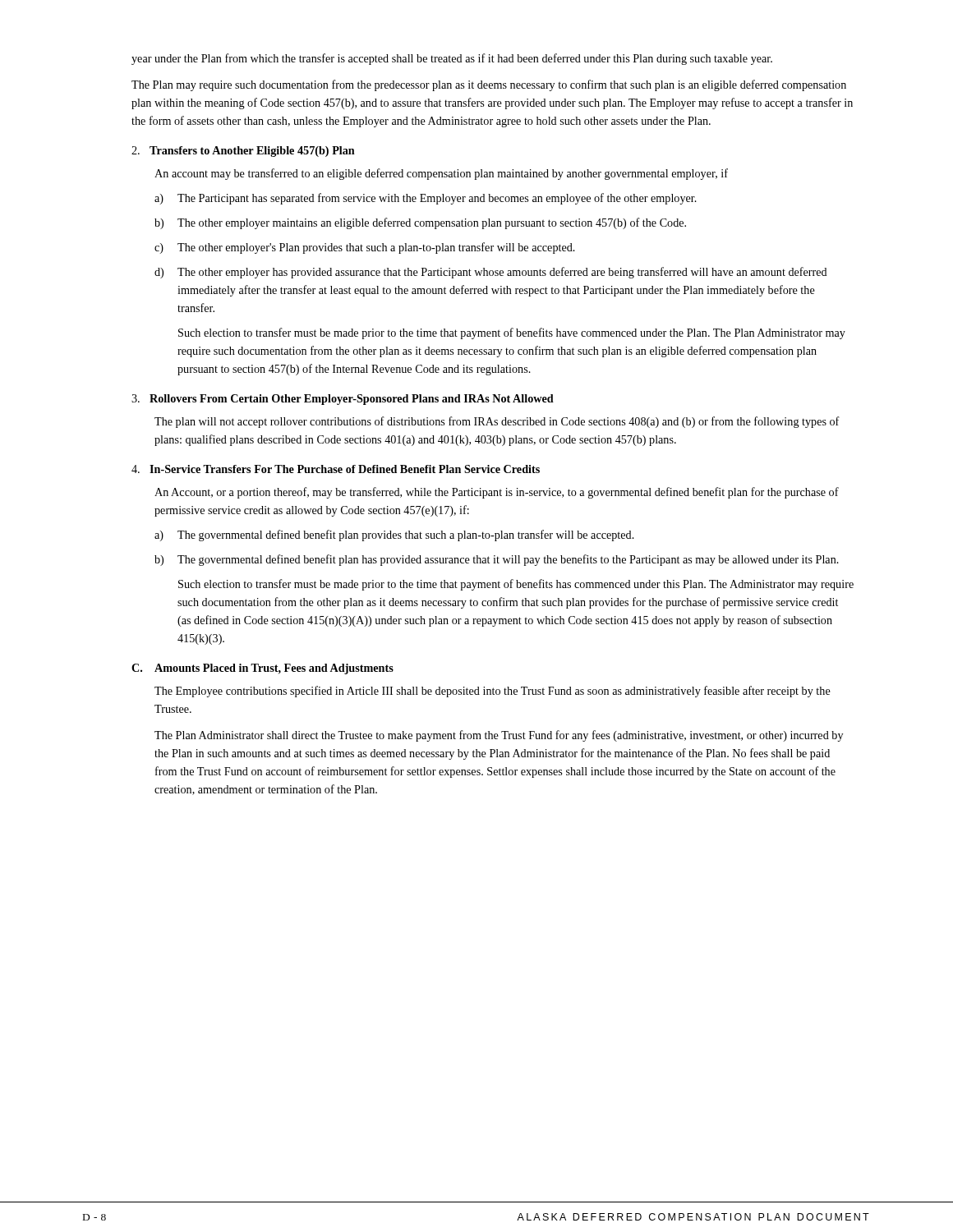Find the block on this page that starts "c)The other employer's Plan provides that such a"
Image resolution: width=953 pixels, height=1232 pixels.
click(503, 247)
